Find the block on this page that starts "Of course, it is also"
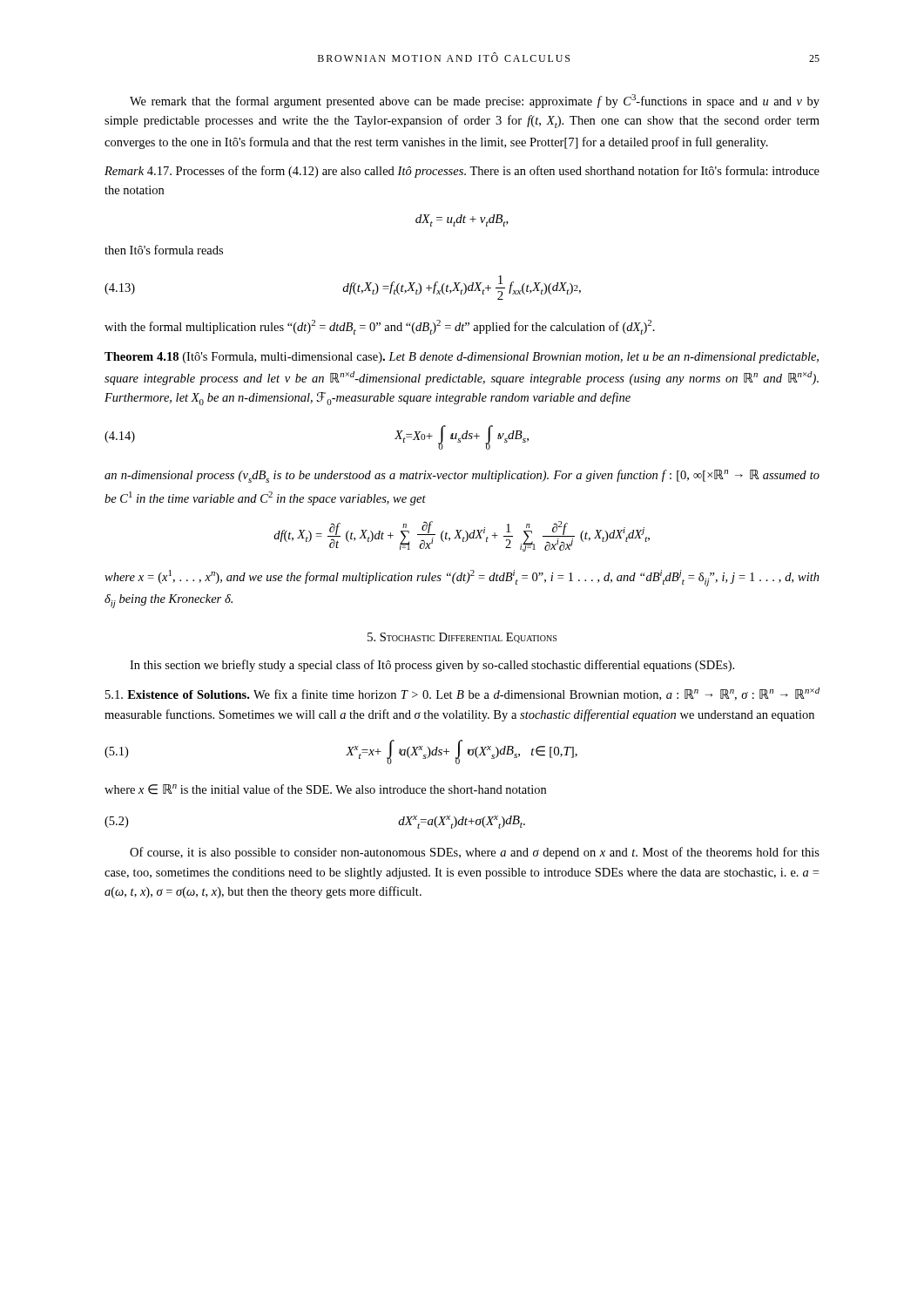 (x=462, y=872)
